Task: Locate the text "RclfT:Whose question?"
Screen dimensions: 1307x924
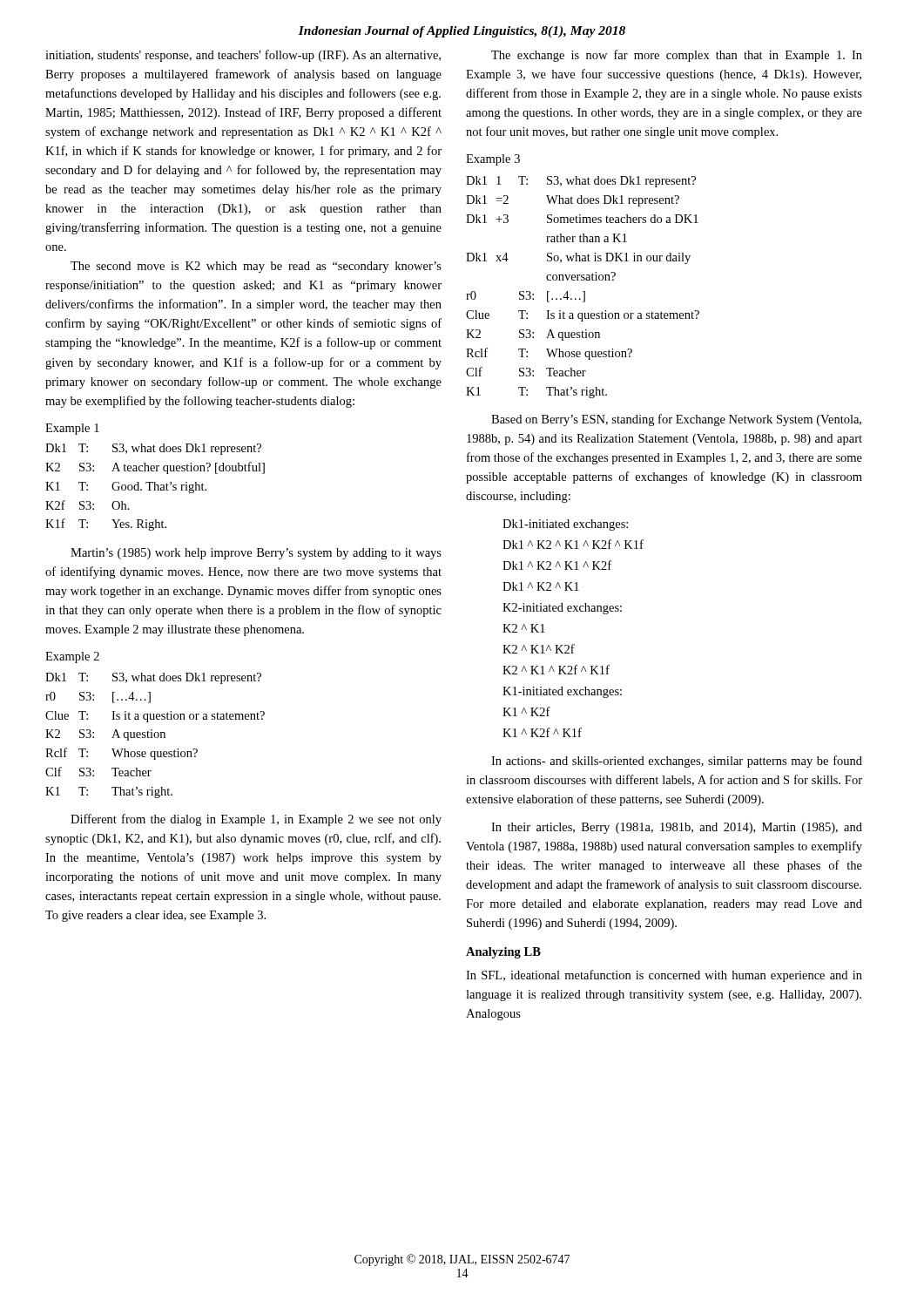Action: point(121,754)
